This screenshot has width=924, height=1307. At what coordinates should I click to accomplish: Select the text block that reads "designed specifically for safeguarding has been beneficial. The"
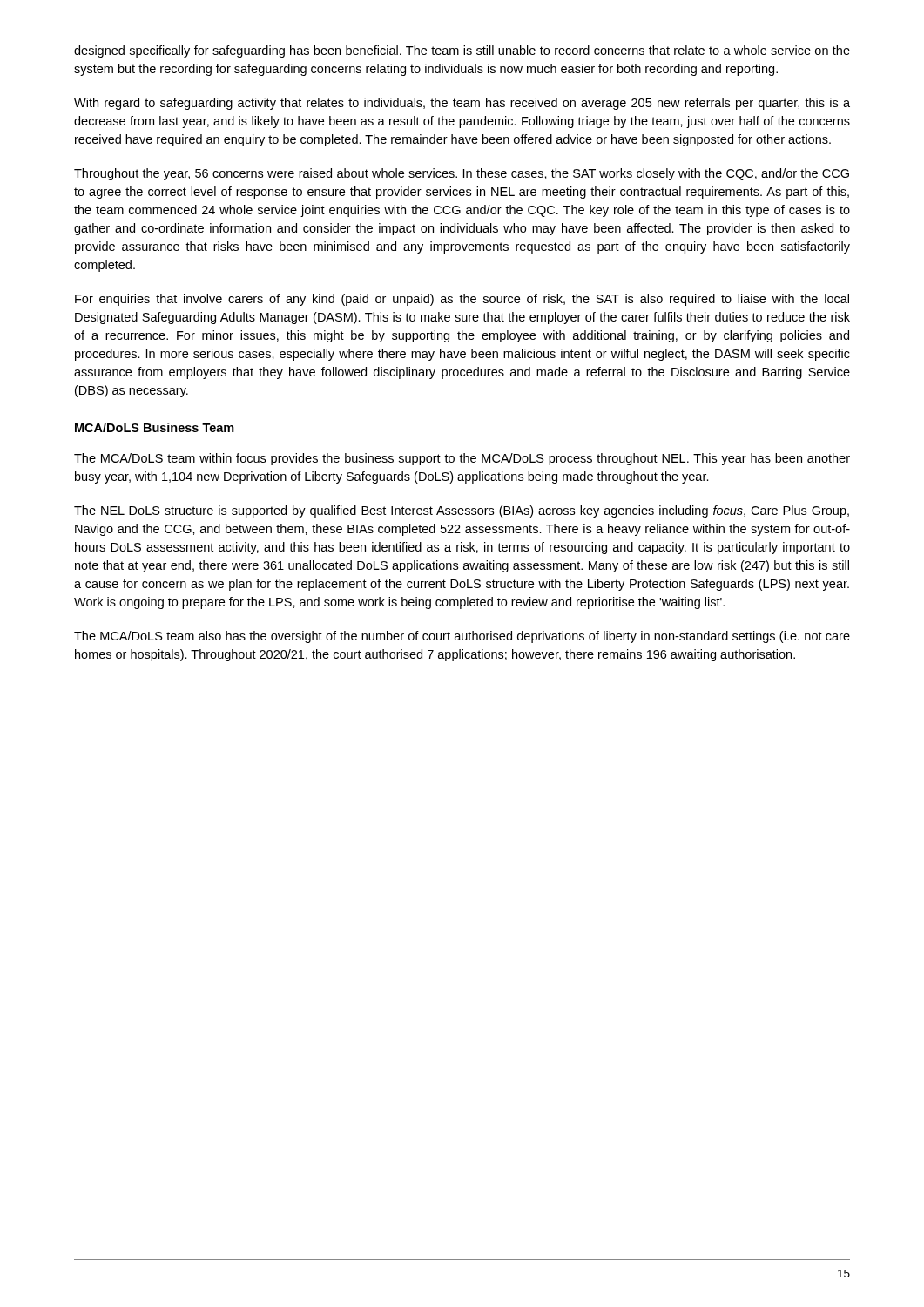coord(462,60)
